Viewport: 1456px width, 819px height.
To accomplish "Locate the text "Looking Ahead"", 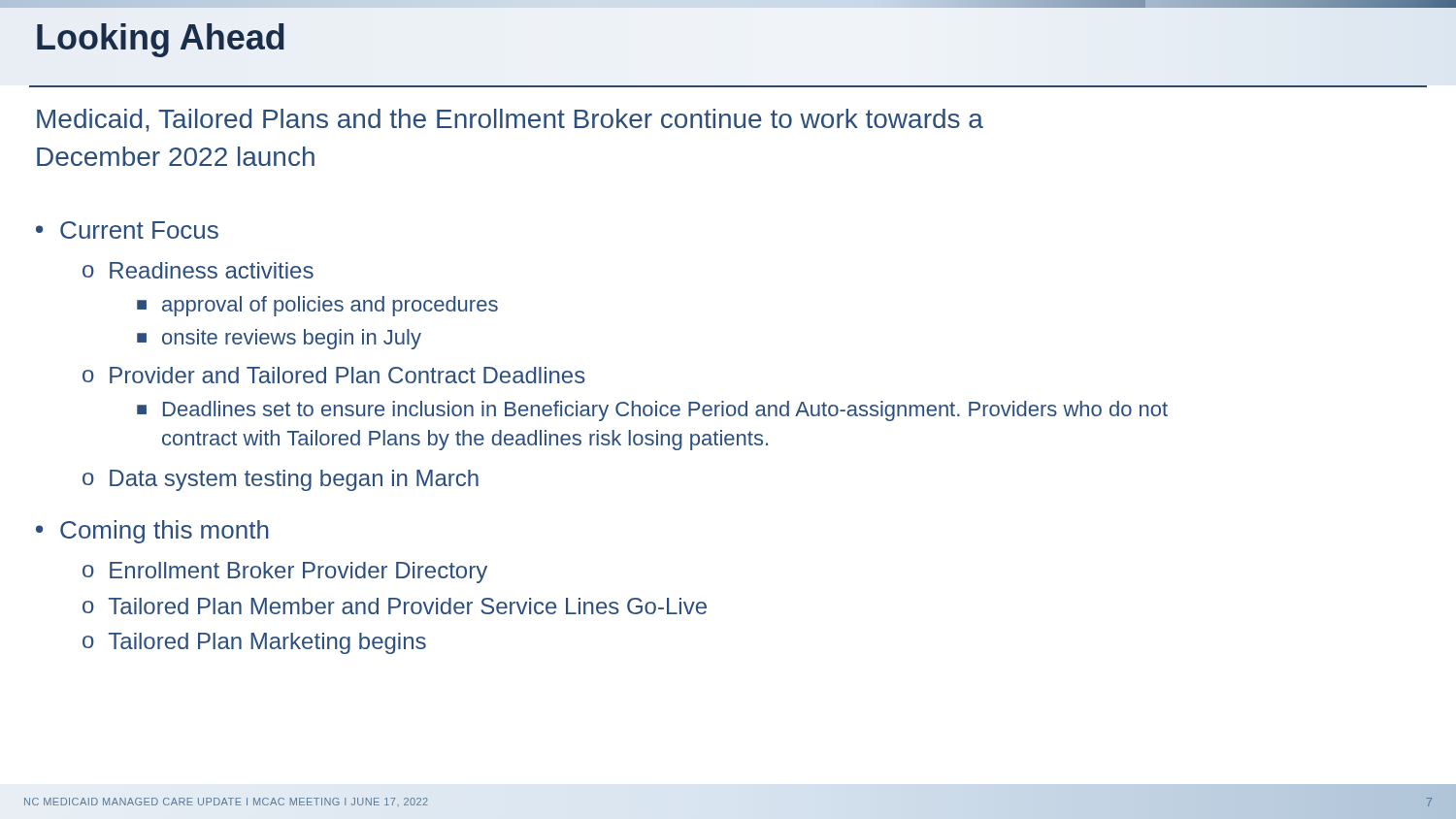I will coord(160,37).
